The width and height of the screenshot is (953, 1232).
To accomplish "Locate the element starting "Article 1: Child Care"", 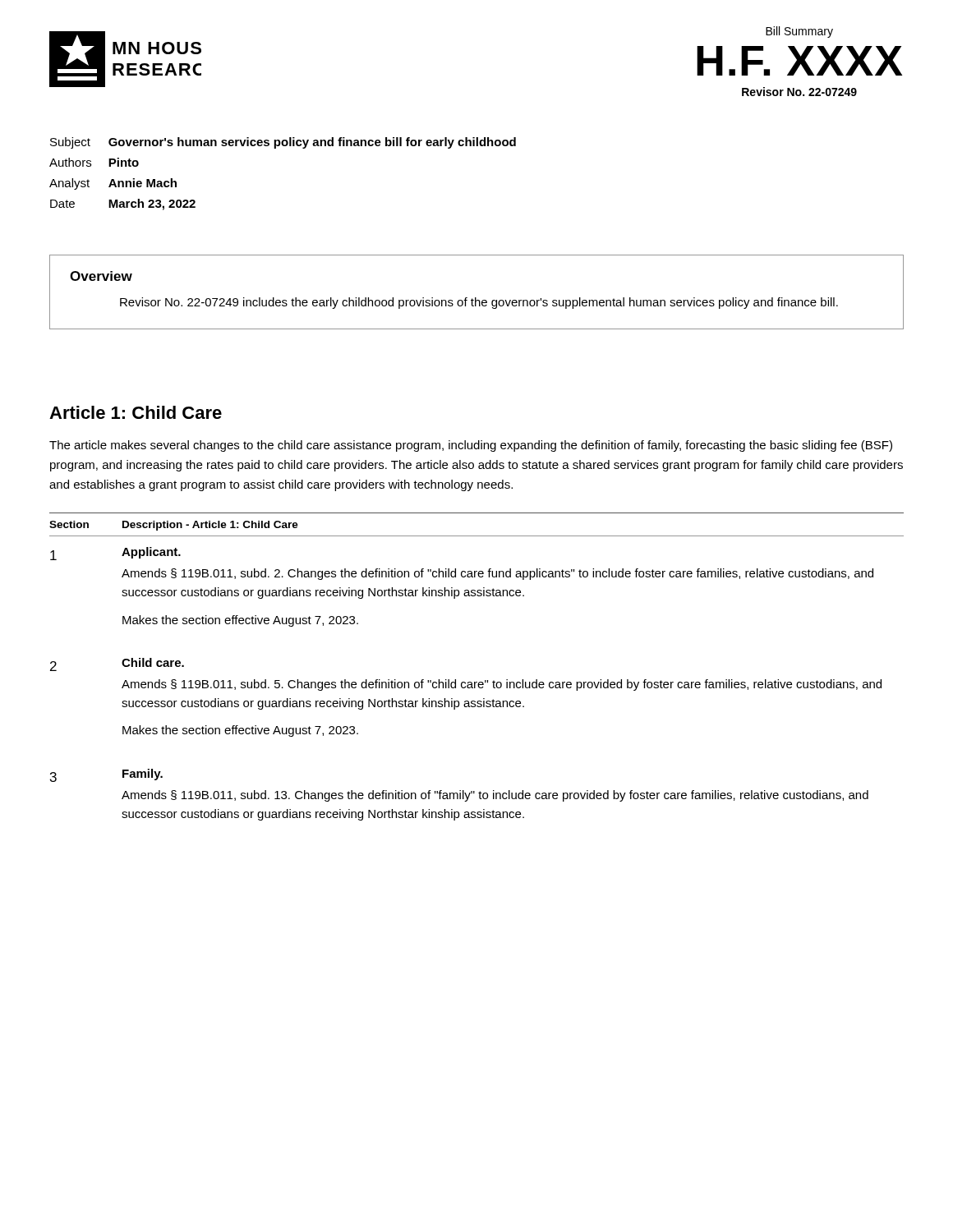I will pyautogui.click(x=136, y=413).
